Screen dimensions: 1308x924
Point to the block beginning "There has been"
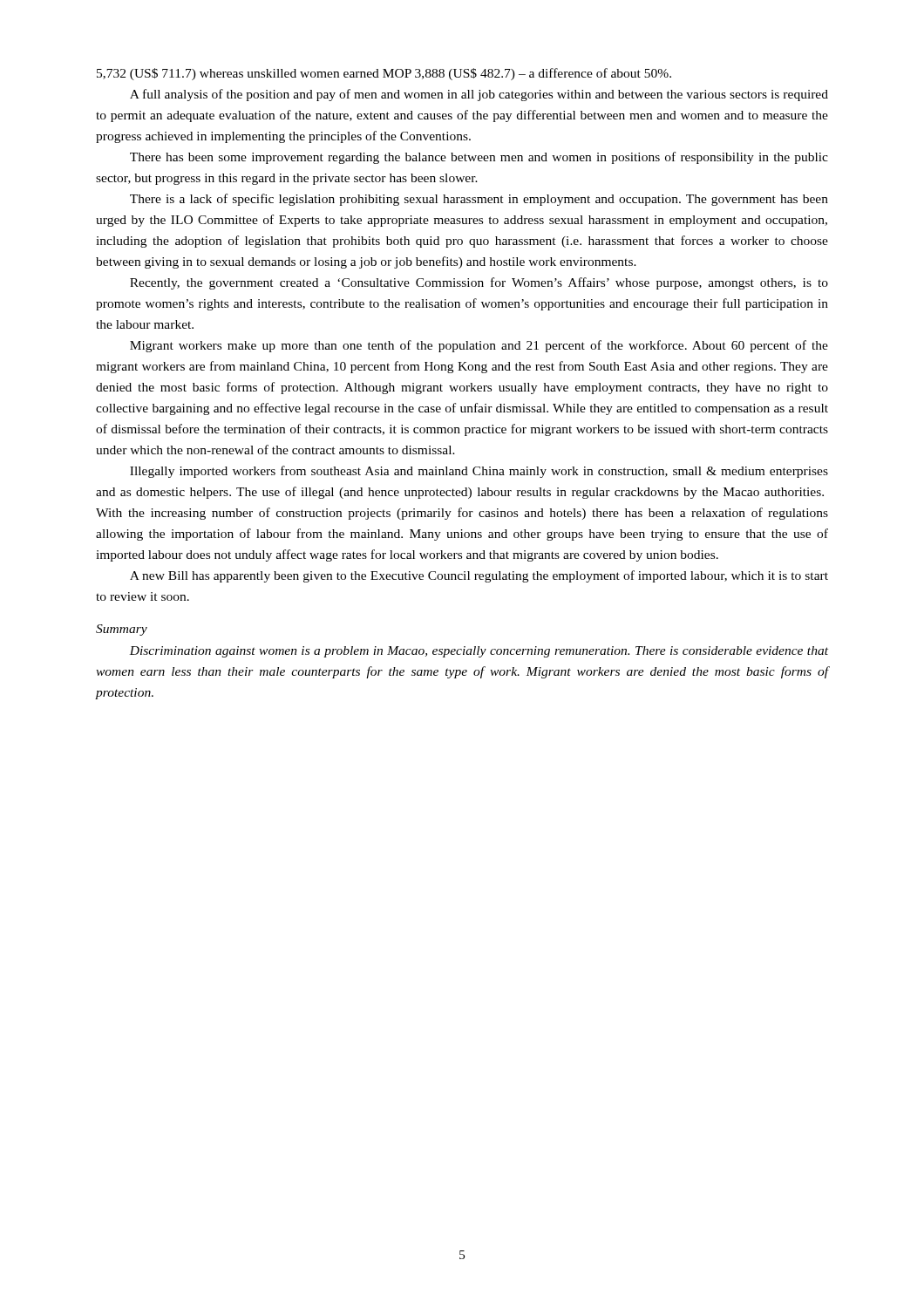coord(462,167)
